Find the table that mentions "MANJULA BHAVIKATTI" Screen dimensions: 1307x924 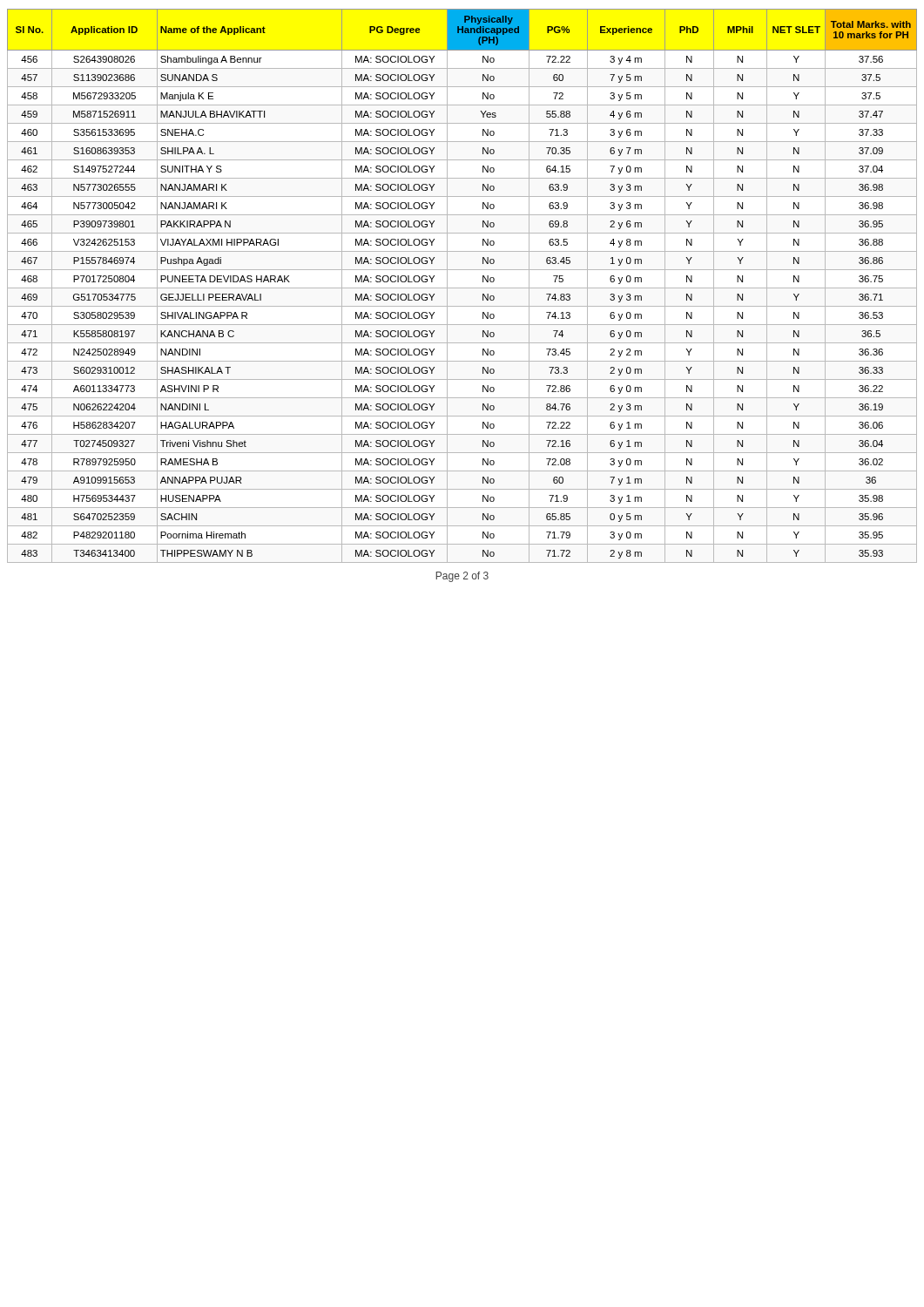[462, 286]
